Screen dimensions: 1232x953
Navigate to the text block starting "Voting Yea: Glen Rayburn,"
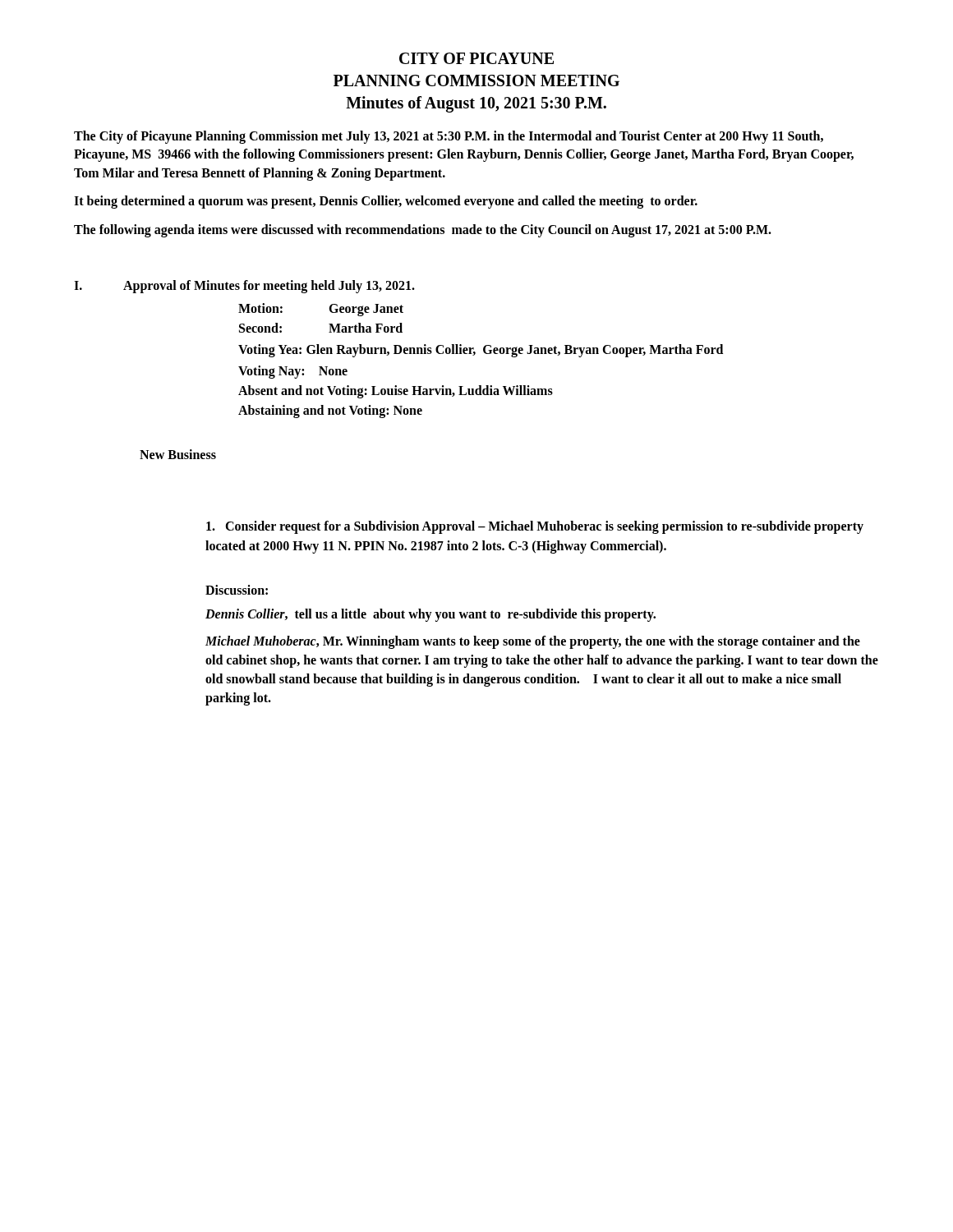(481, 349)
